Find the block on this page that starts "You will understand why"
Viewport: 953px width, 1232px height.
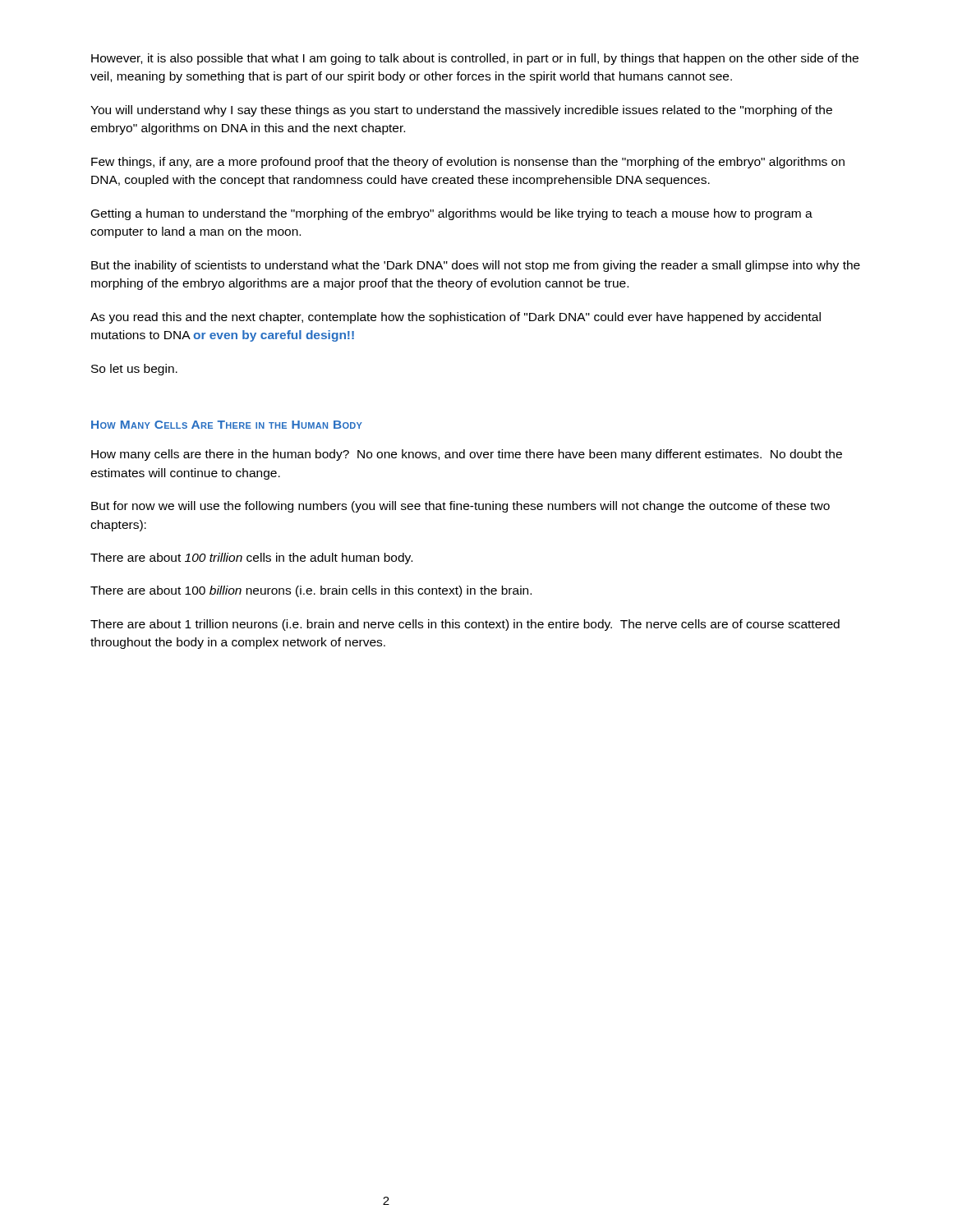point(462,119)
